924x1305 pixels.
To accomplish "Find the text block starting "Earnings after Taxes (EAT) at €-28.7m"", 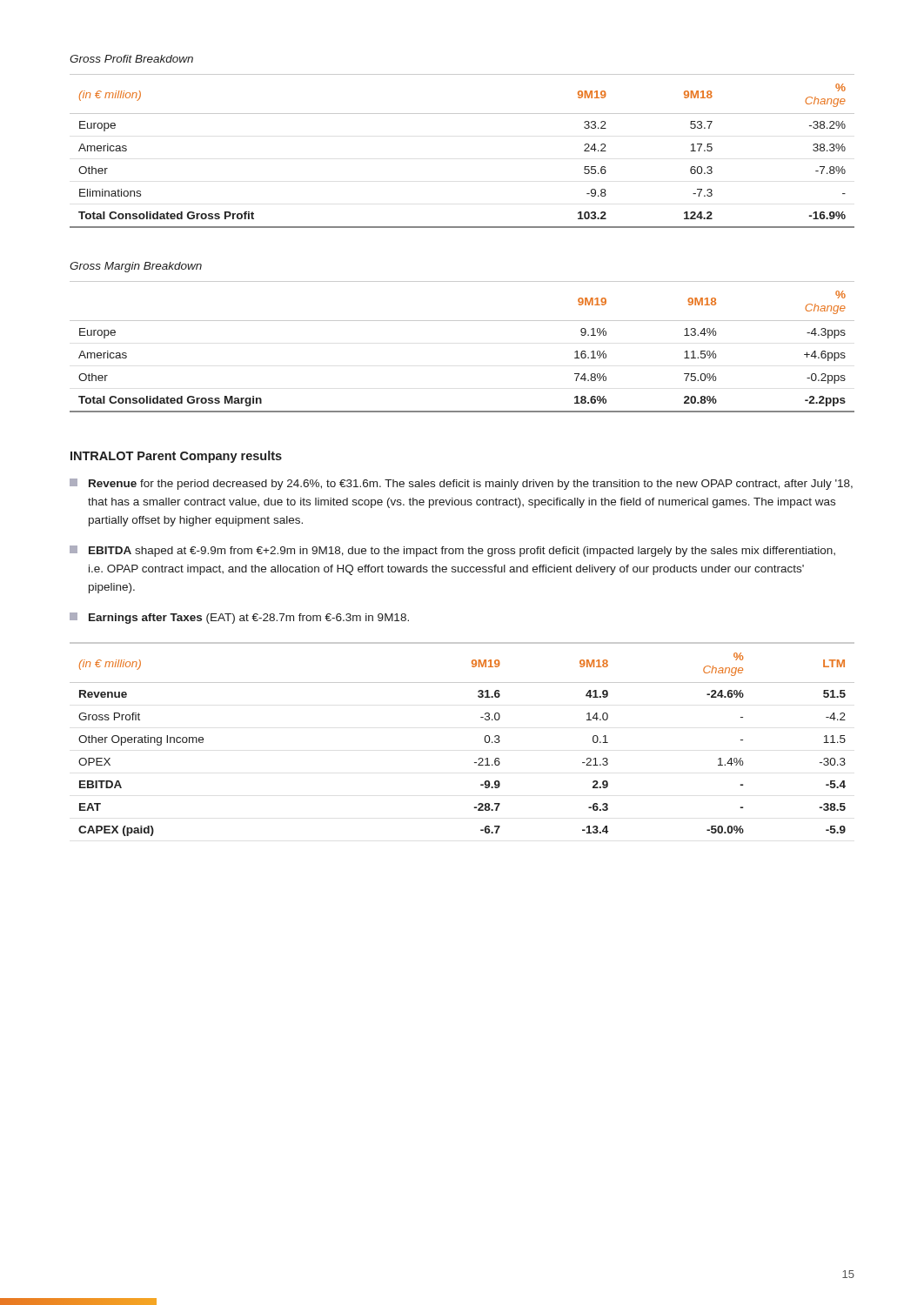I will 239,618.
